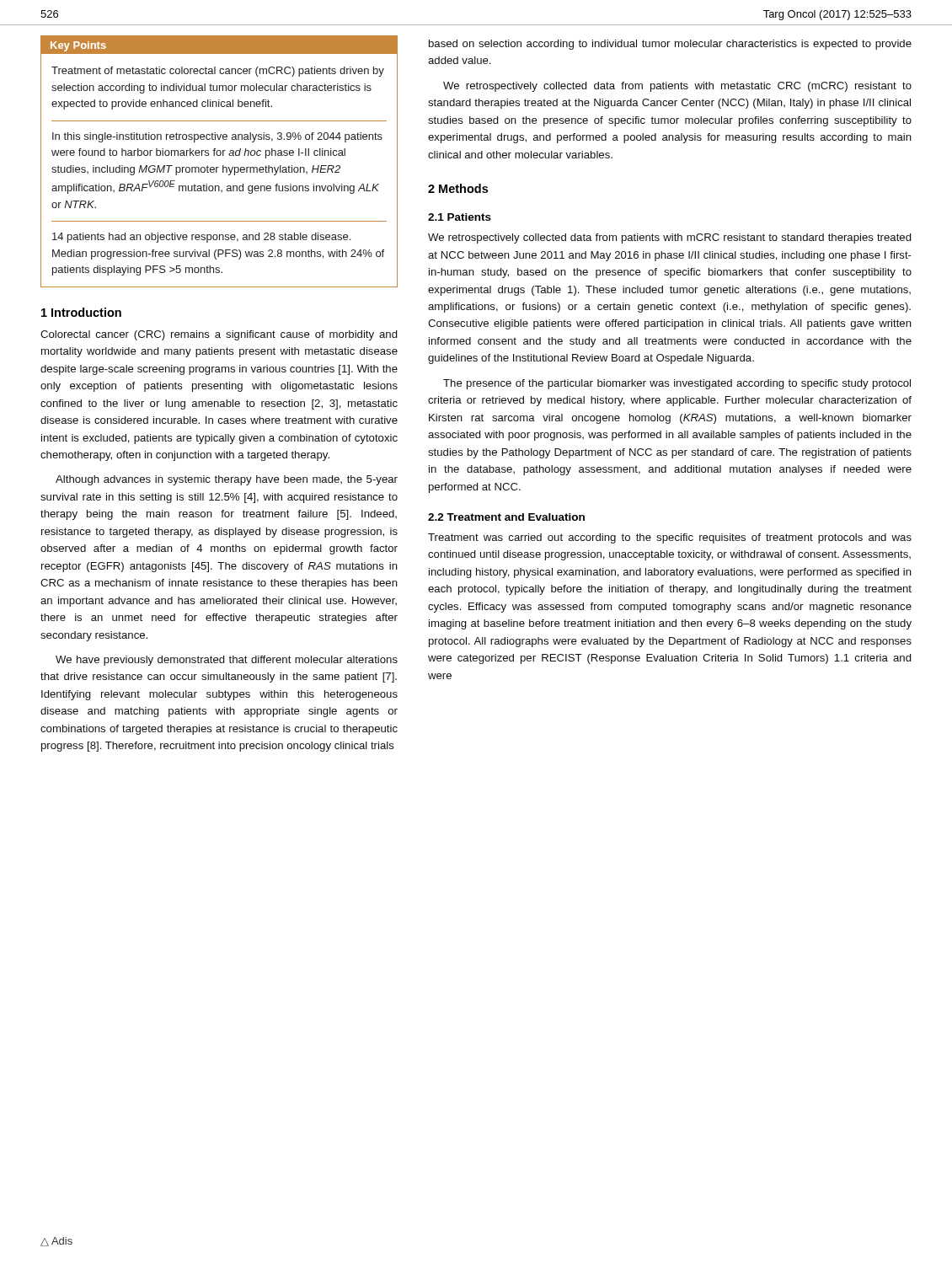The height and width of the screenshot is (1264, 952).
Task: Locate the section header with the text "Key Points Treatment of"
Action: tap(219, 161)
